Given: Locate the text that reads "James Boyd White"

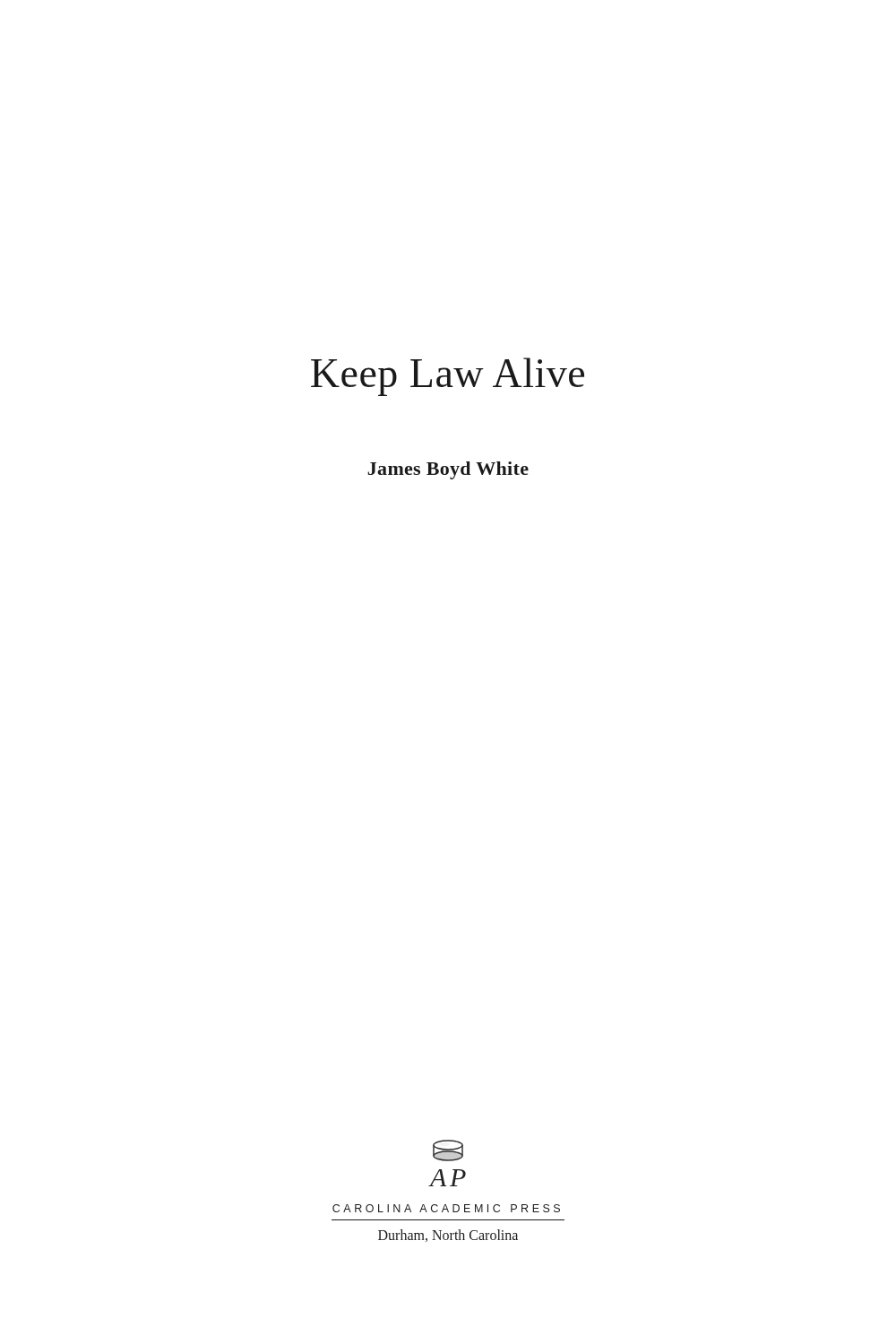Looking at the screenshot, I should pyautogui.click(x=448, y=469).
